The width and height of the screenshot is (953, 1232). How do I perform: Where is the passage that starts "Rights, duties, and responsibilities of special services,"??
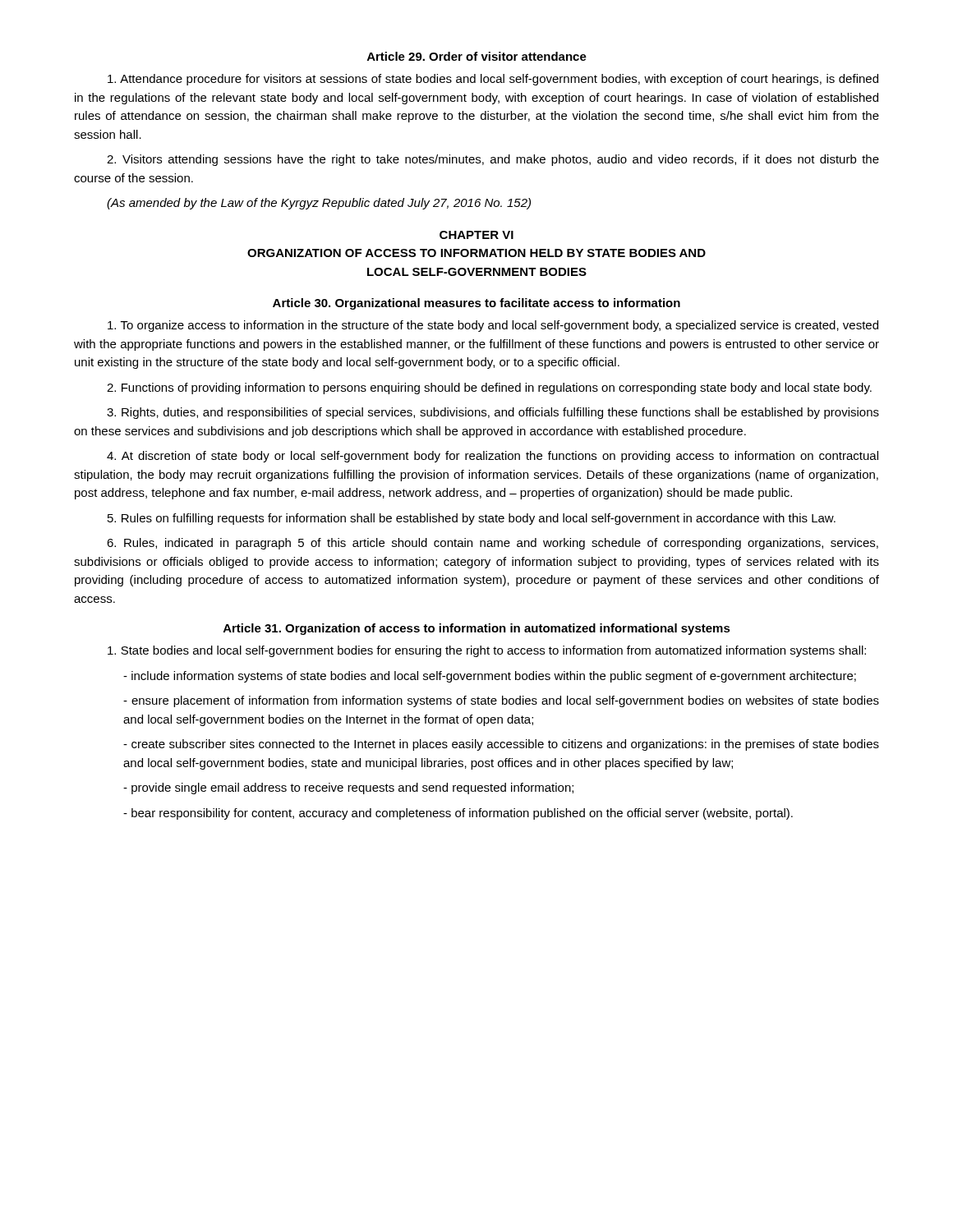(476, 422)
